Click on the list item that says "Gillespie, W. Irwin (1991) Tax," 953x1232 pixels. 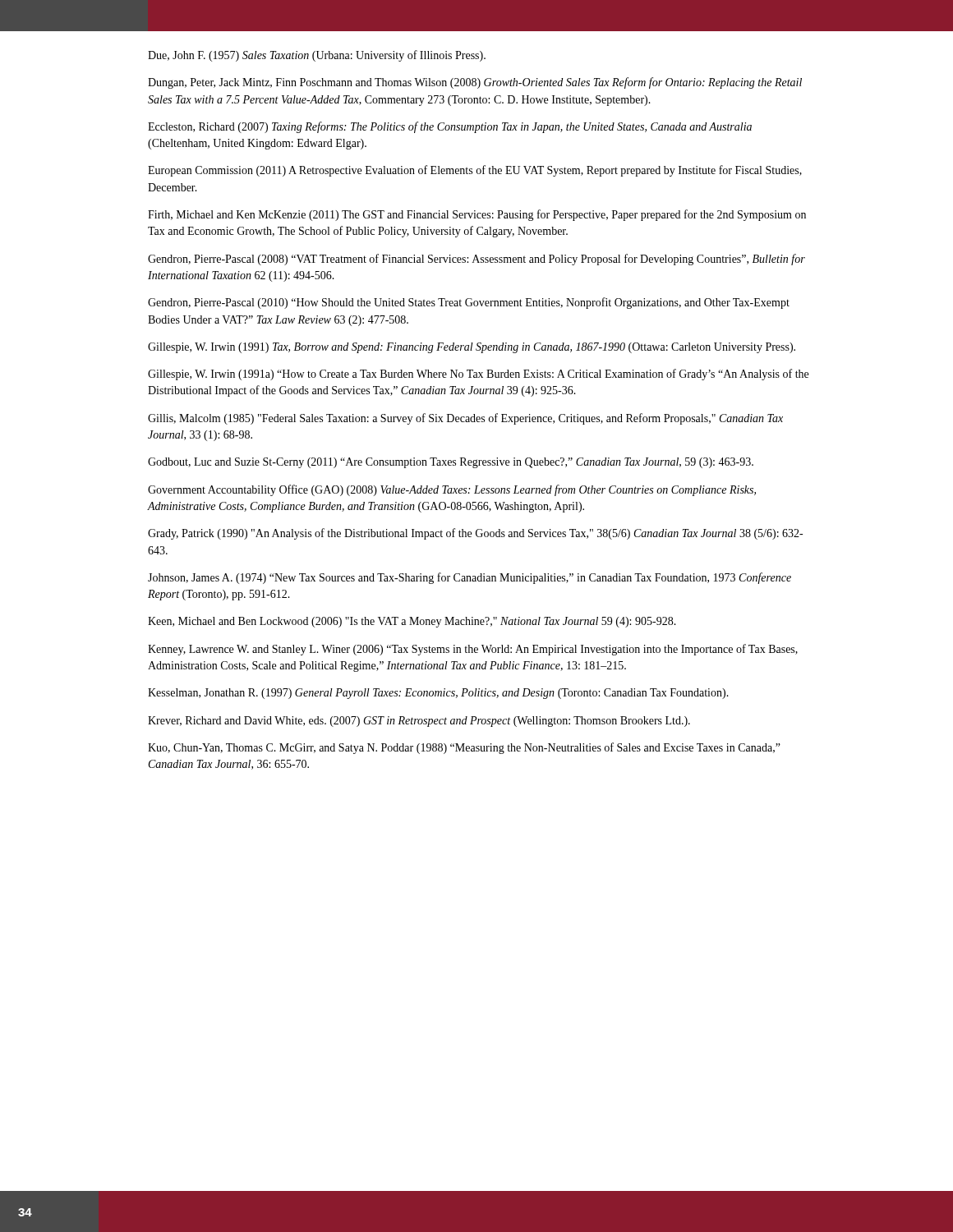click(x=472, y=347)
